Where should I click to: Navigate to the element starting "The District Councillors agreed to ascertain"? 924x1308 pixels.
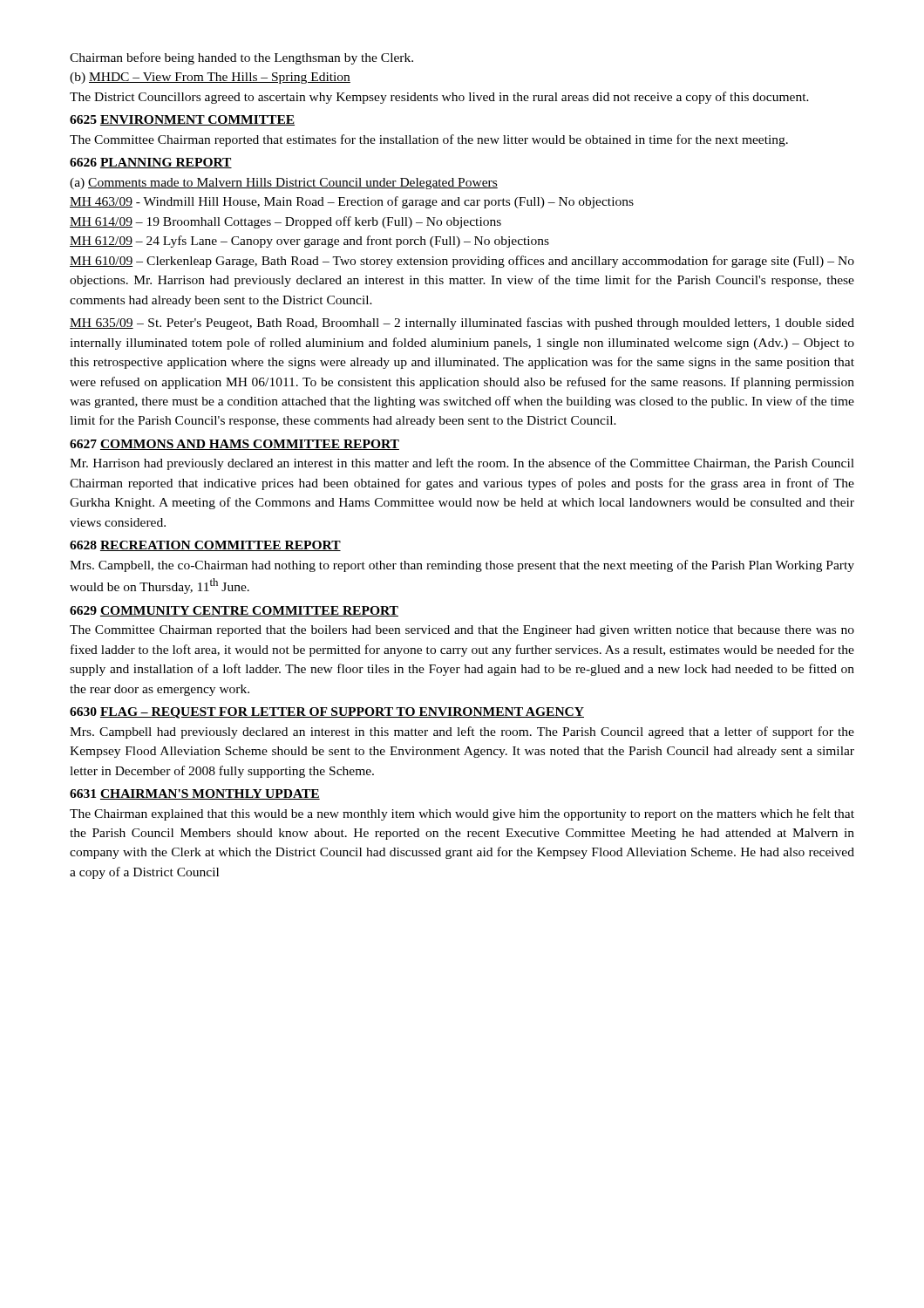[462, 97]
